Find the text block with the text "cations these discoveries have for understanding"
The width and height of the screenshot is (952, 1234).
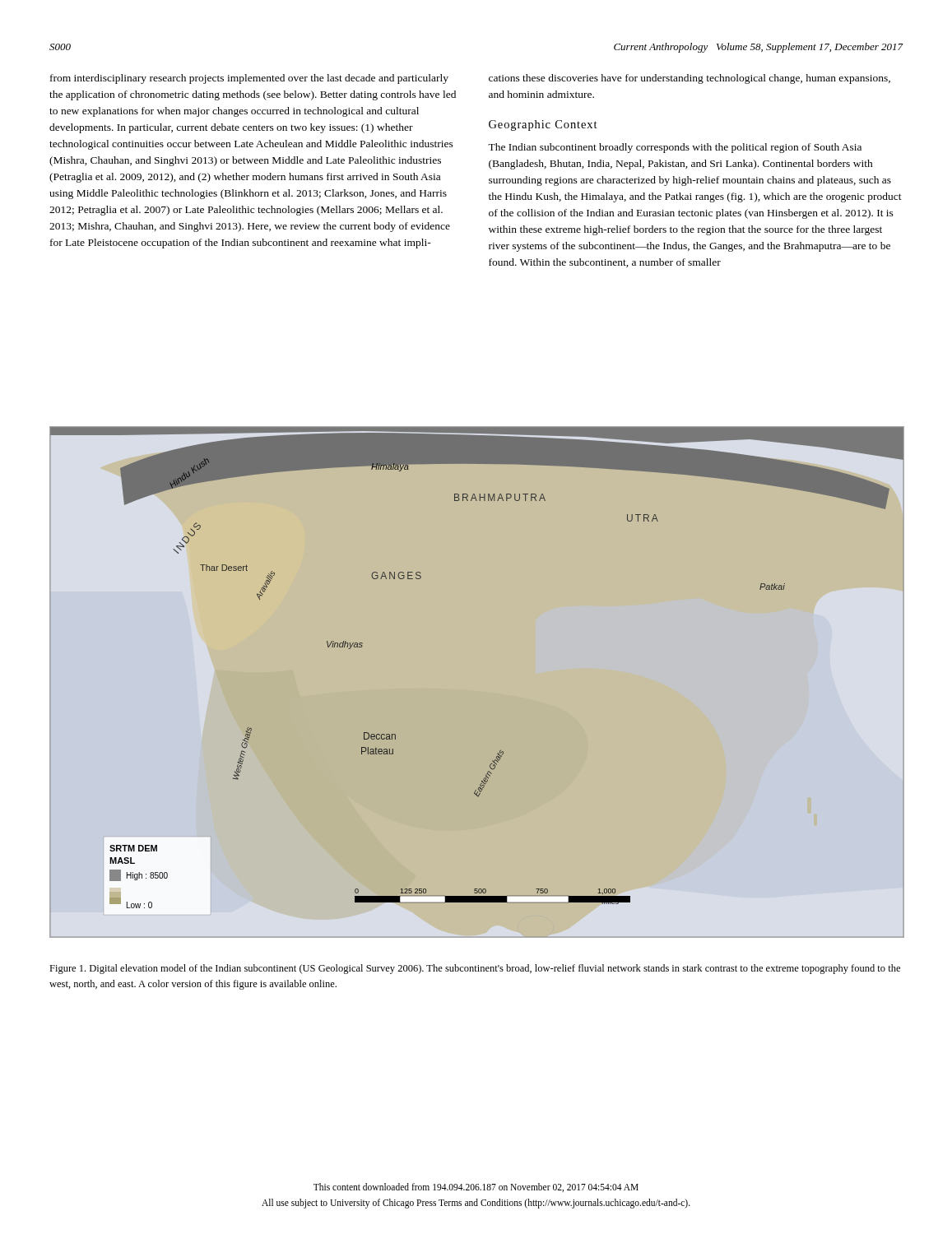coord(690,86)
